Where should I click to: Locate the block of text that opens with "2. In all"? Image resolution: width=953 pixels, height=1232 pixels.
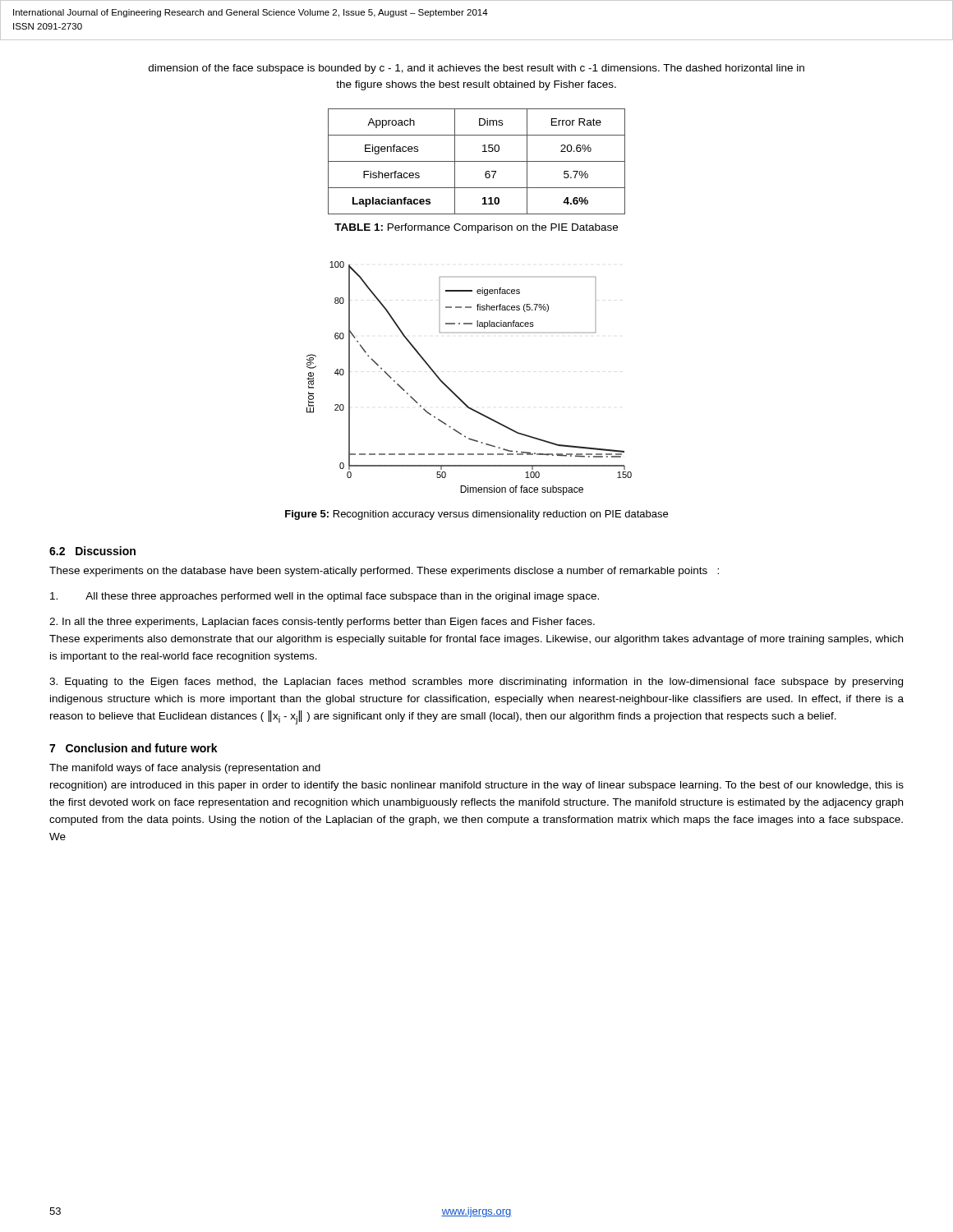point(476,639)
